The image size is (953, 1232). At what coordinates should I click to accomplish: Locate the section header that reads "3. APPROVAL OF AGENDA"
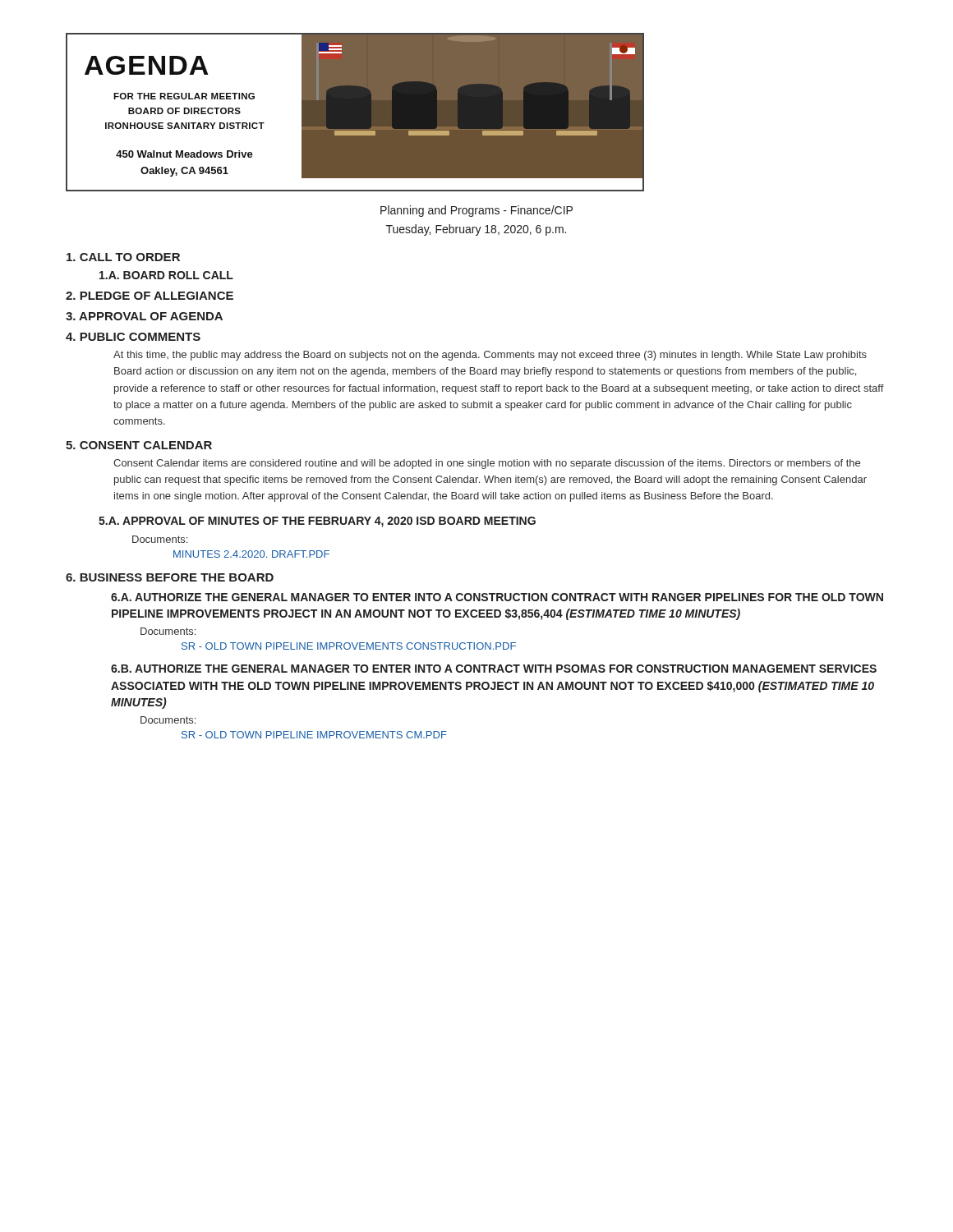coord(144,316)
